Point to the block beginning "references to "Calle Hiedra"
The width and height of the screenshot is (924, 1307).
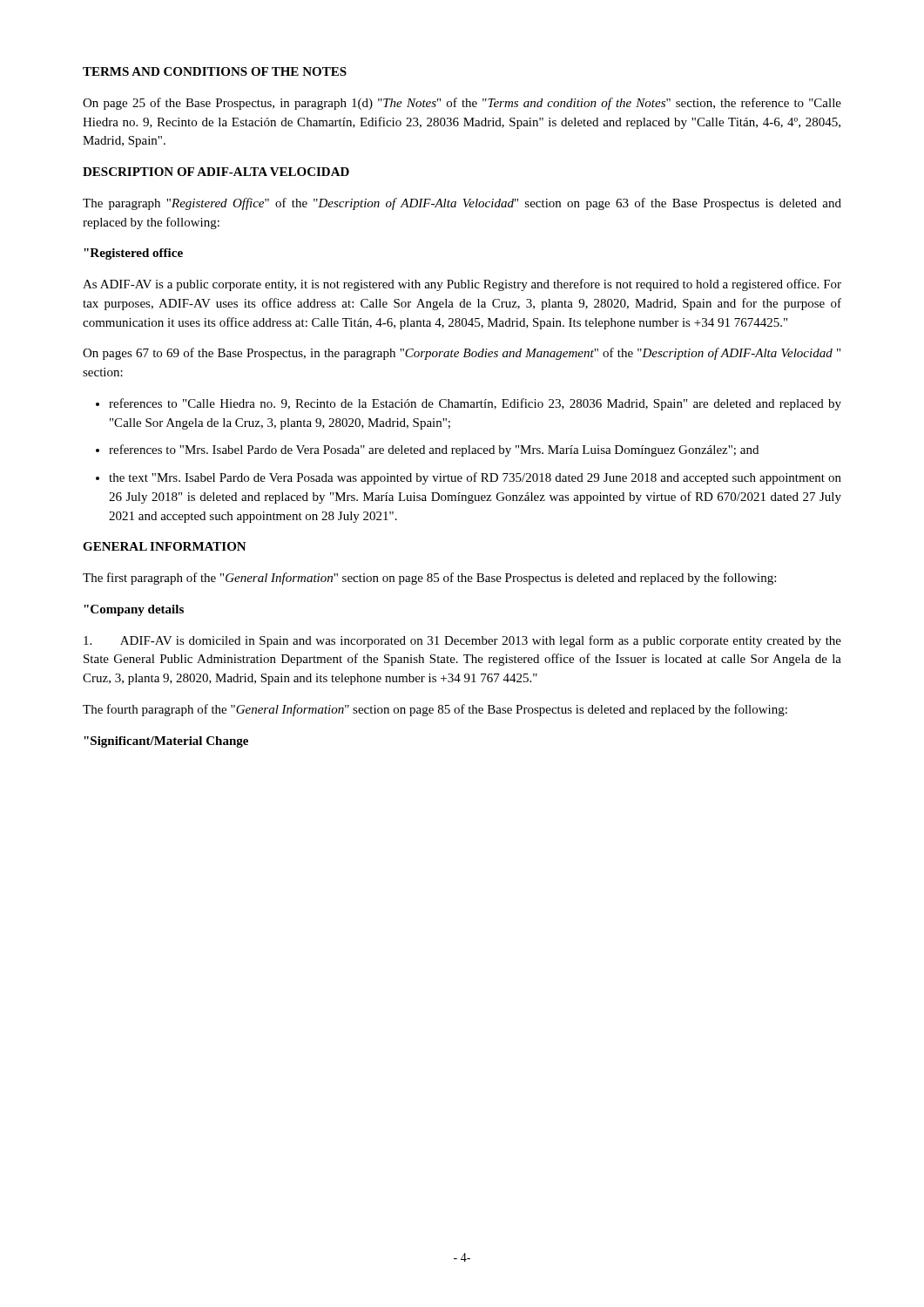click(x=475, y=413)
